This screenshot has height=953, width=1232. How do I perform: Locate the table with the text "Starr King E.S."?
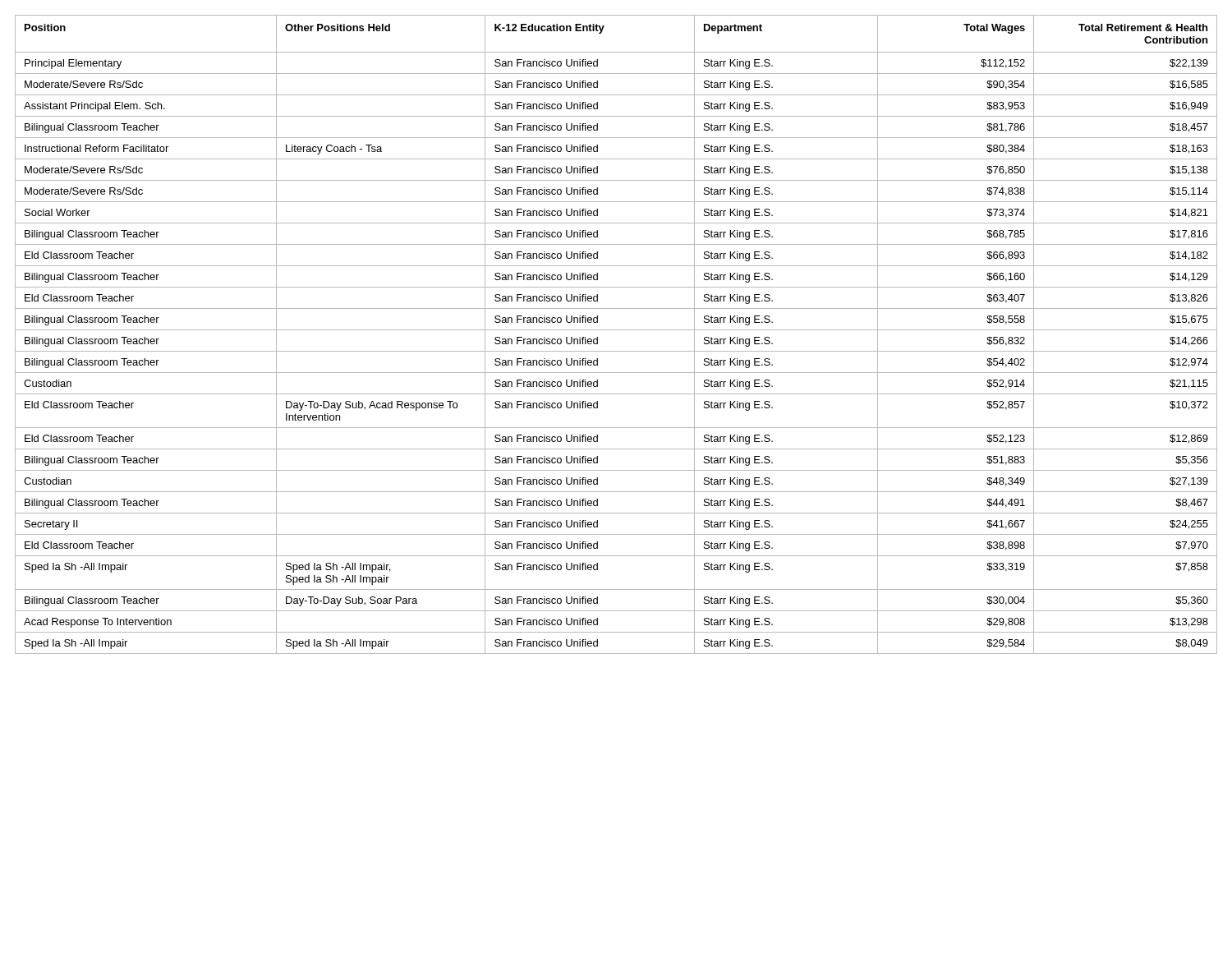click(616, 334)
